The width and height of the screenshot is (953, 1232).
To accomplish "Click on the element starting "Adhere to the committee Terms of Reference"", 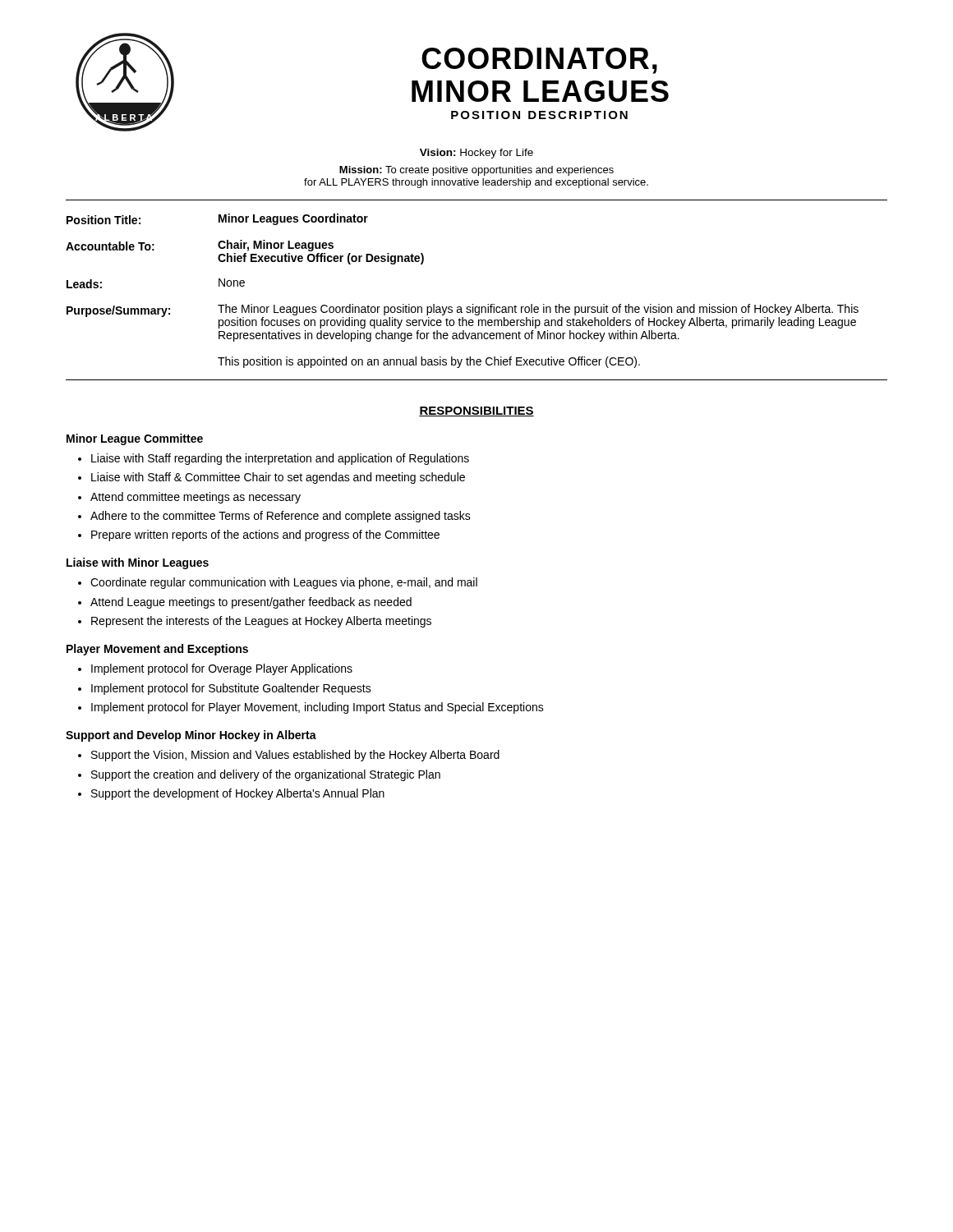I will 280,516.
